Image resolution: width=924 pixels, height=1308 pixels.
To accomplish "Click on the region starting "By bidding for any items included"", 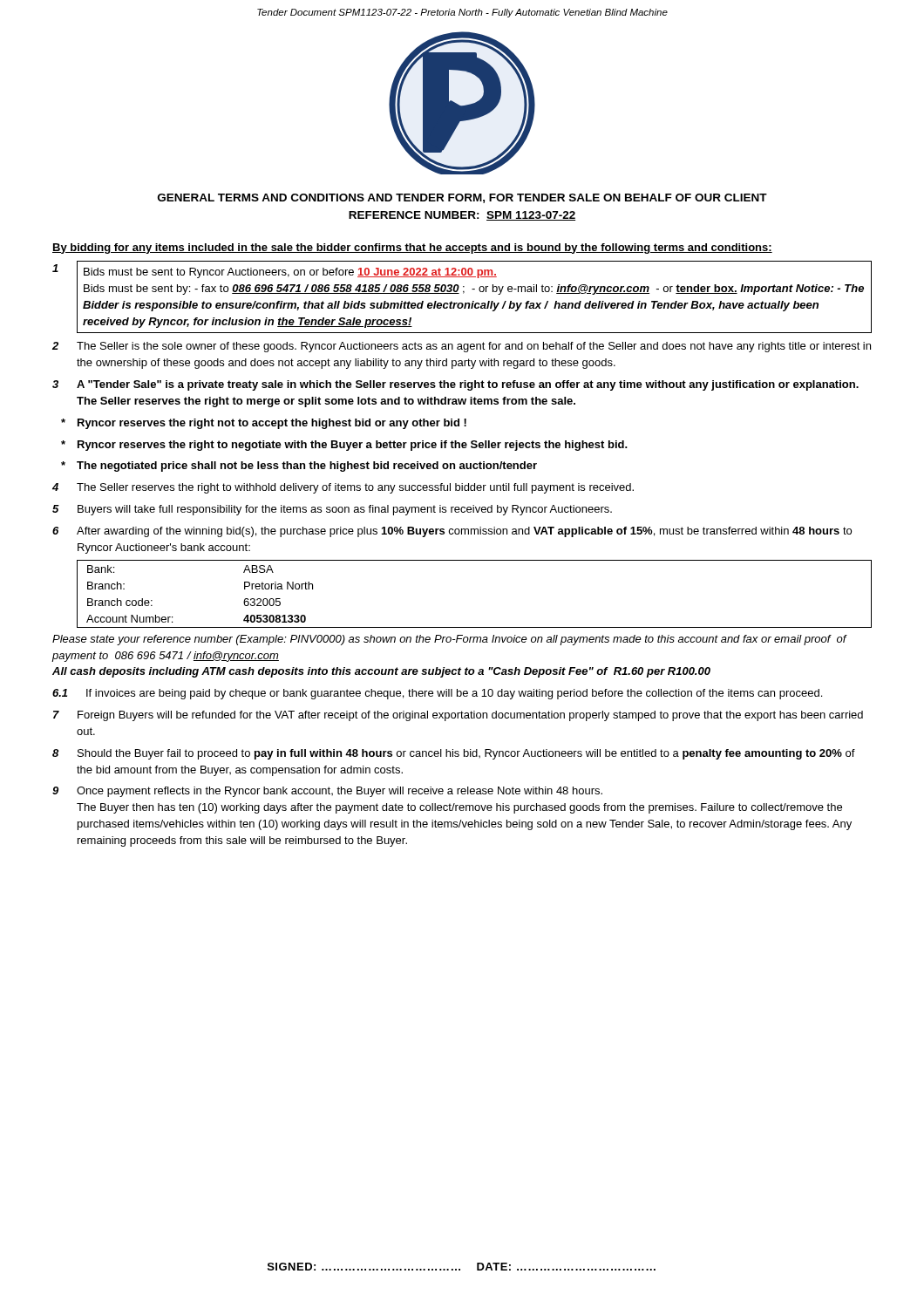I will [x=412, y=247].
